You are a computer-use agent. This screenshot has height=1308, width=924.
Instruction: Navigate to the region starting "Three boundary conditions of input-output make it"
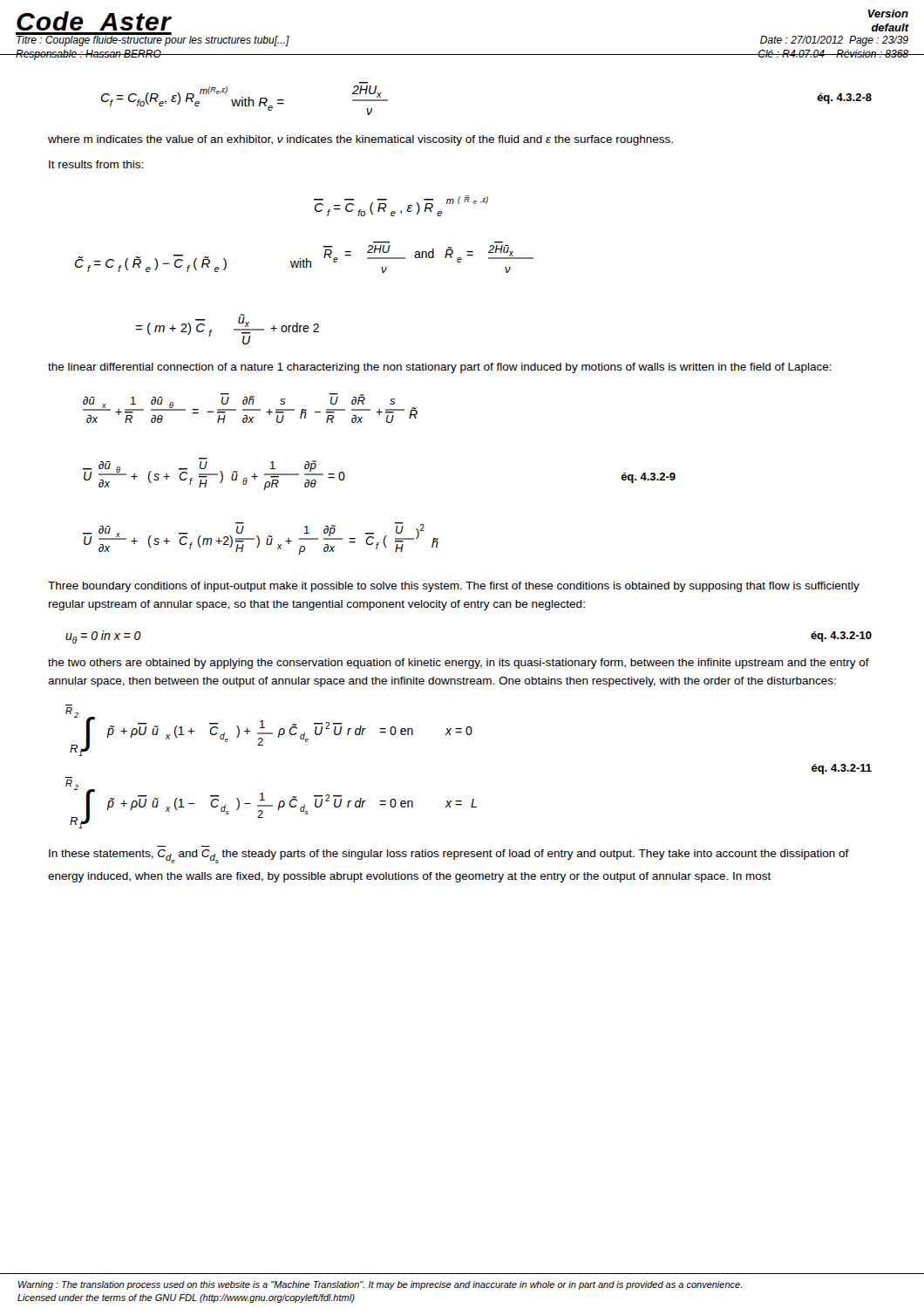[454, 594]
